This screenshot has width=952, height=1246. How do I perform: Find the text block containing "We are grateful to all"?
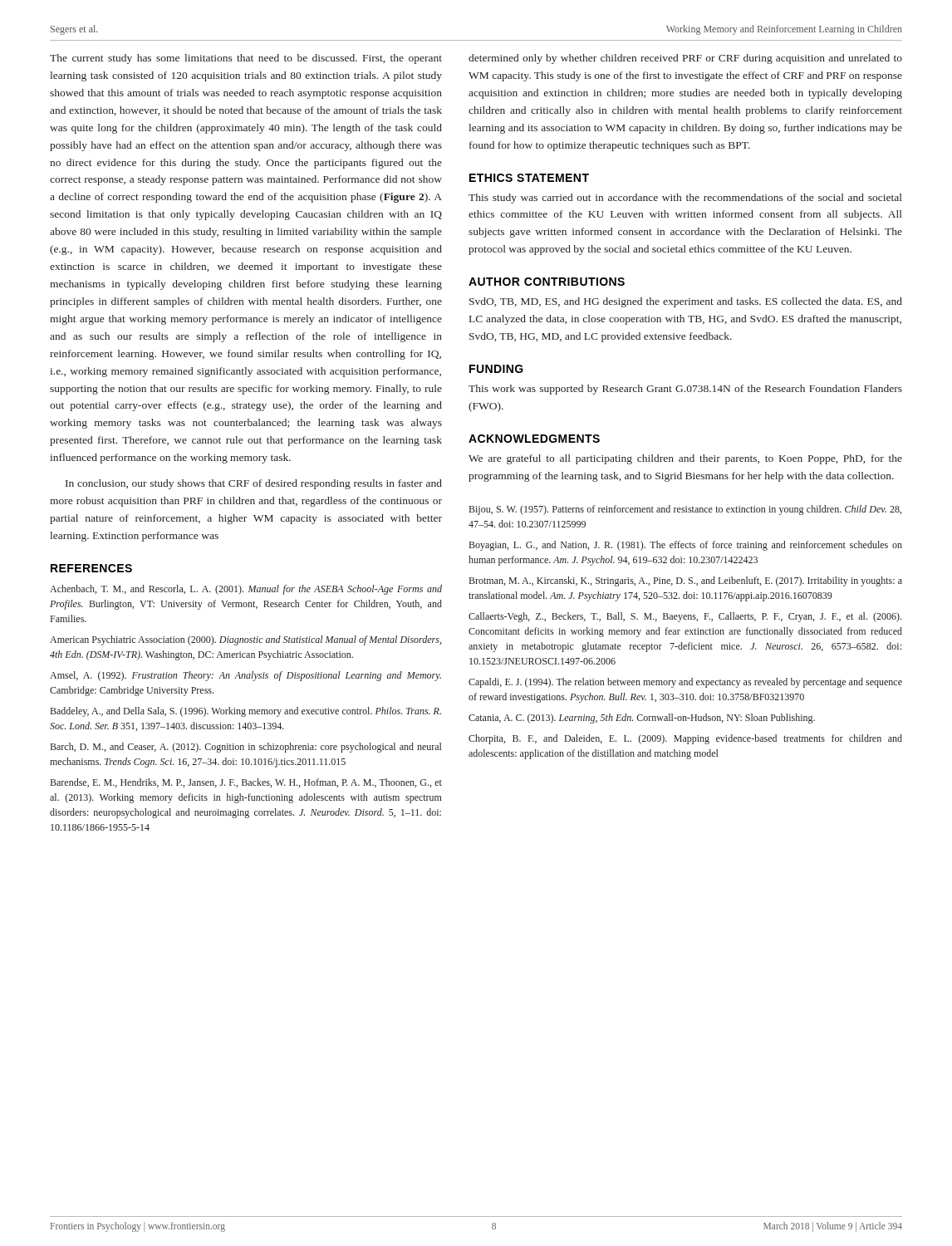685,467
